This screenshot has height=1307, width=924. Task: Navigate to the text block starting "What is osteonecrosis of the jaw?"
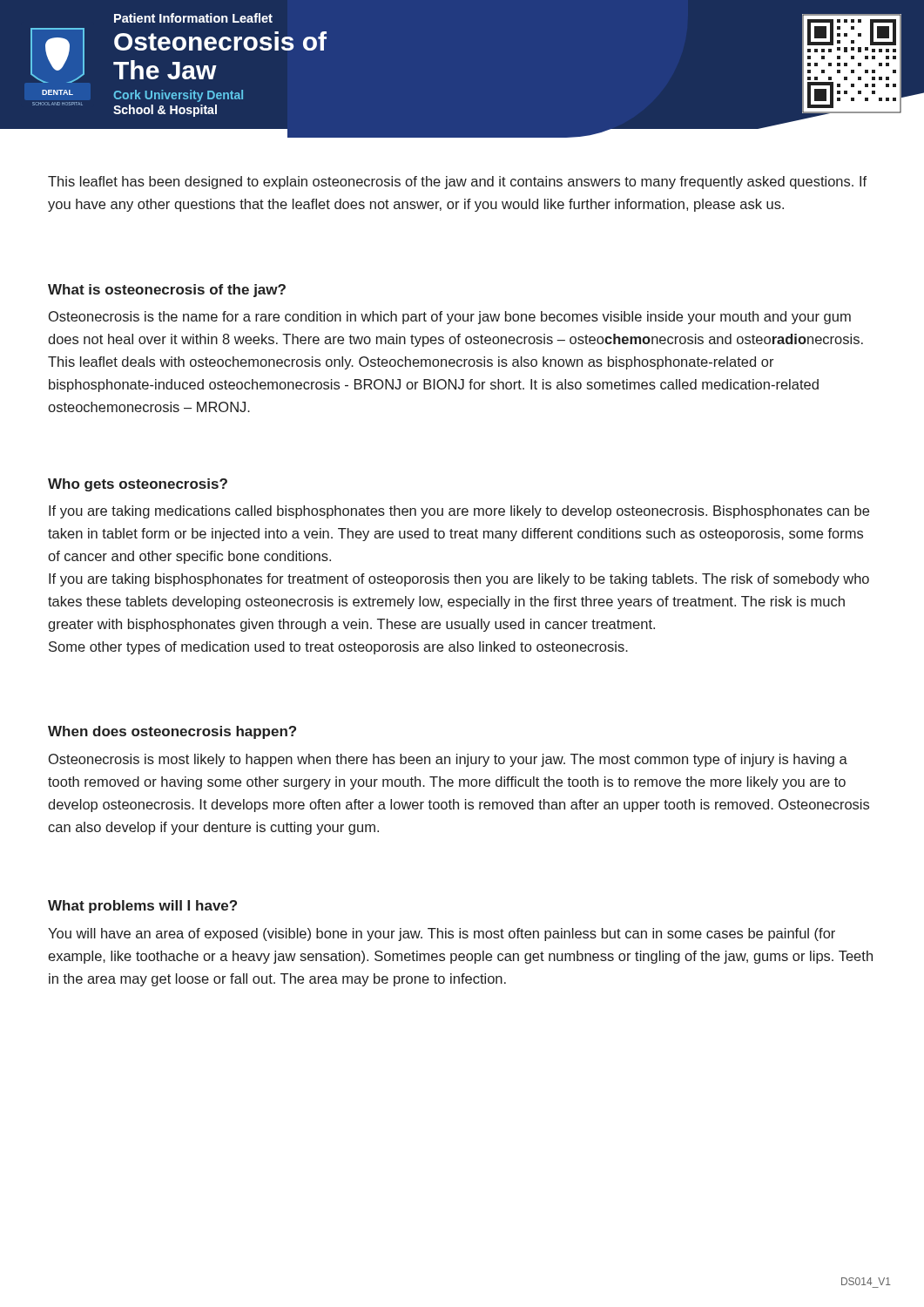(167, 290)
